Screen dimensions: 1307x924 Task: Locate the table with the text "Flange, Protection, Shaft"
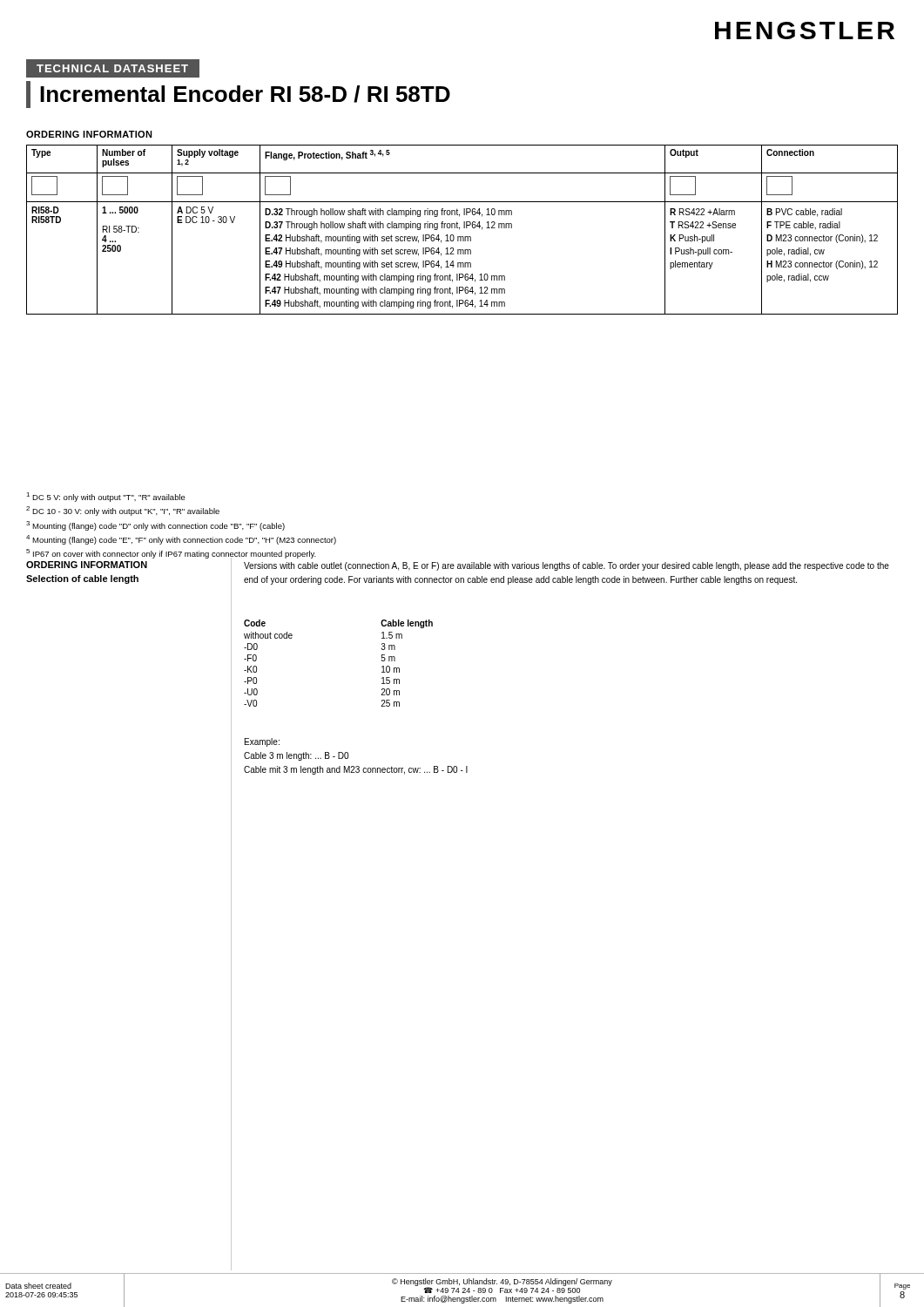[x=462, y=230]
